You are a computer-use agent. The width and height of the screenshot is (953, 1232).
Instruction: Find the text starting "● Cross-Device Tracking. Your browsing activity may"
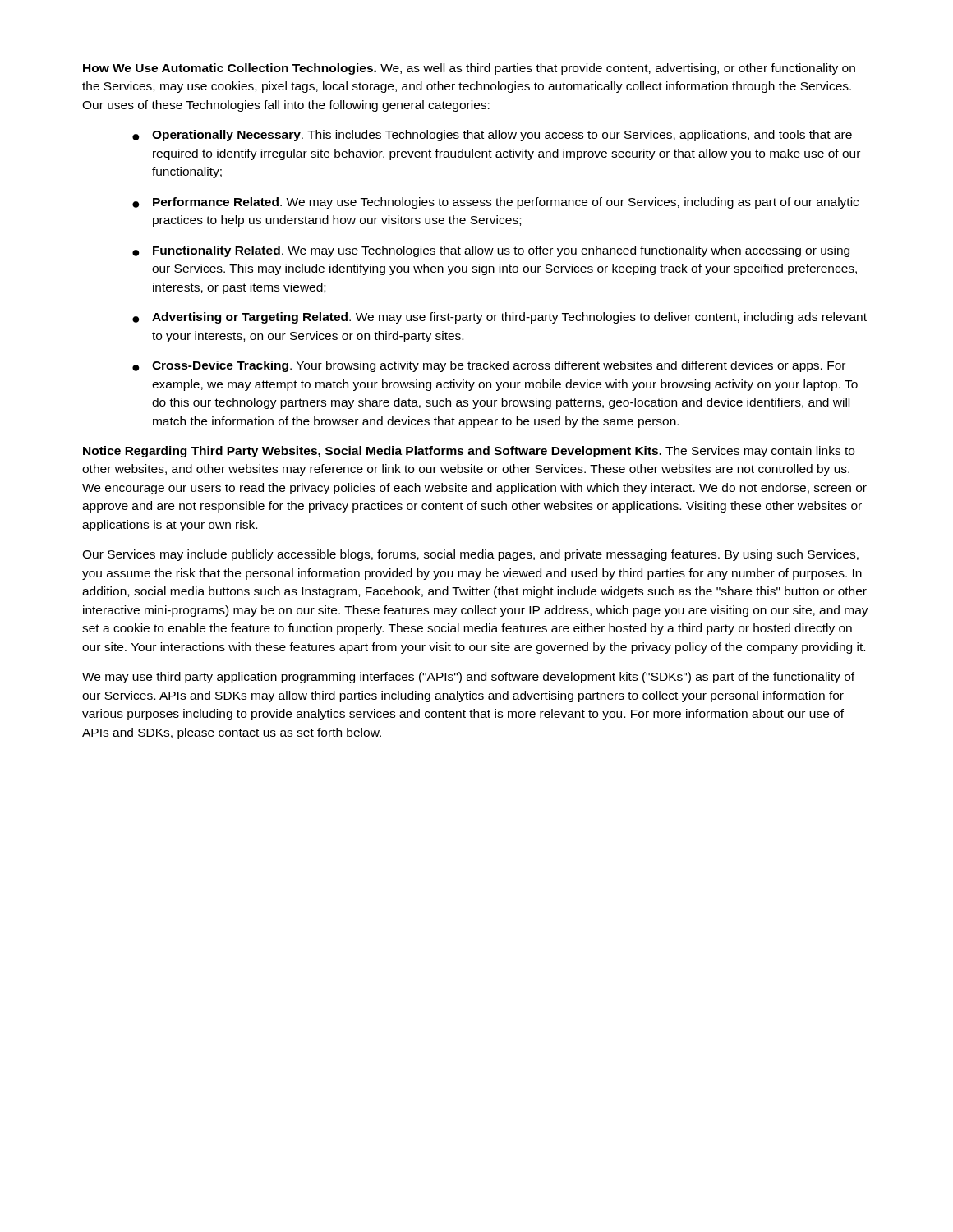pos(501,393)
